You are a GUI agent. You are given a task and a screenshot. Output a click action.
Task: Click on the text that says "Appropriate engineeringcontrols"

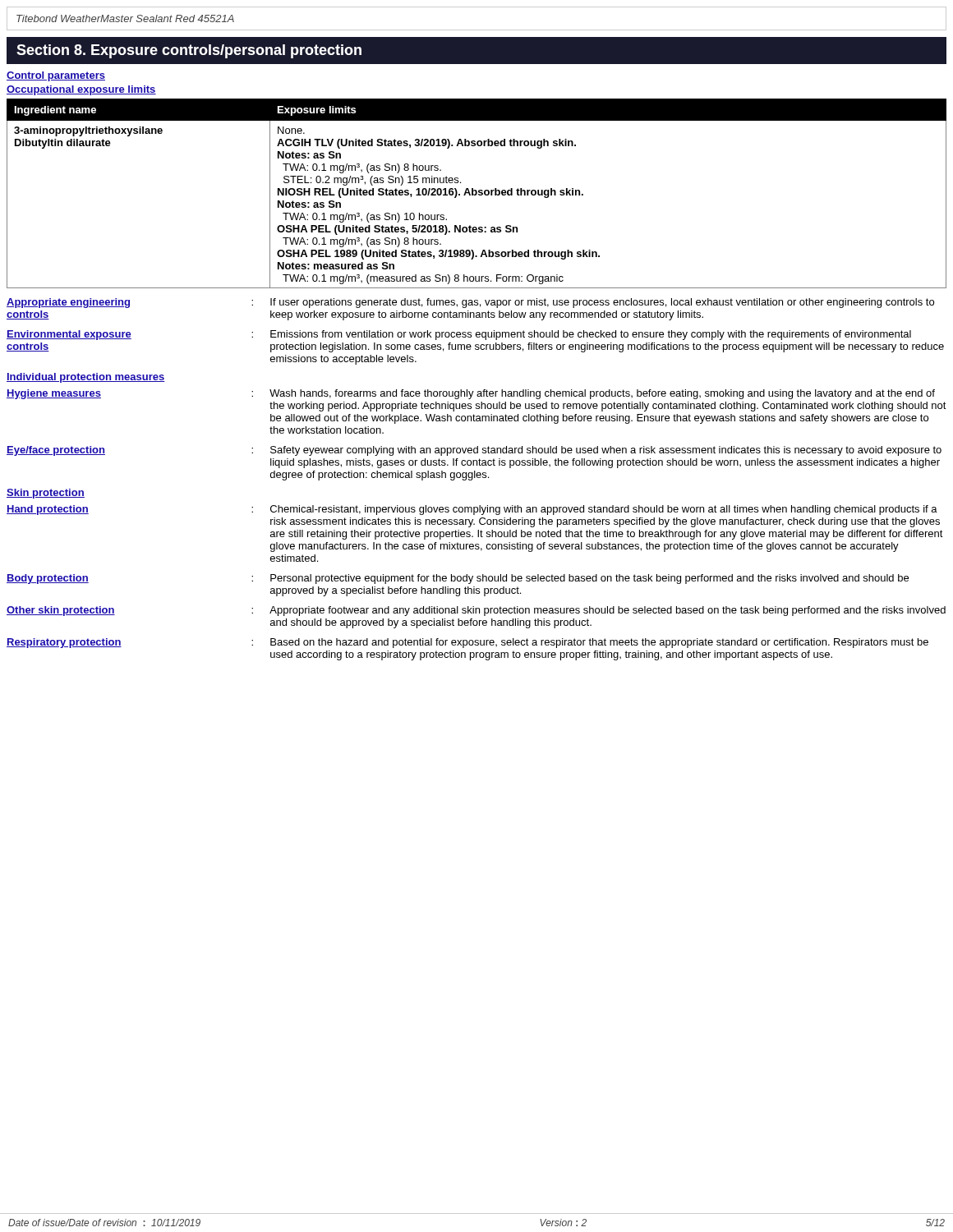coord(69,308)
